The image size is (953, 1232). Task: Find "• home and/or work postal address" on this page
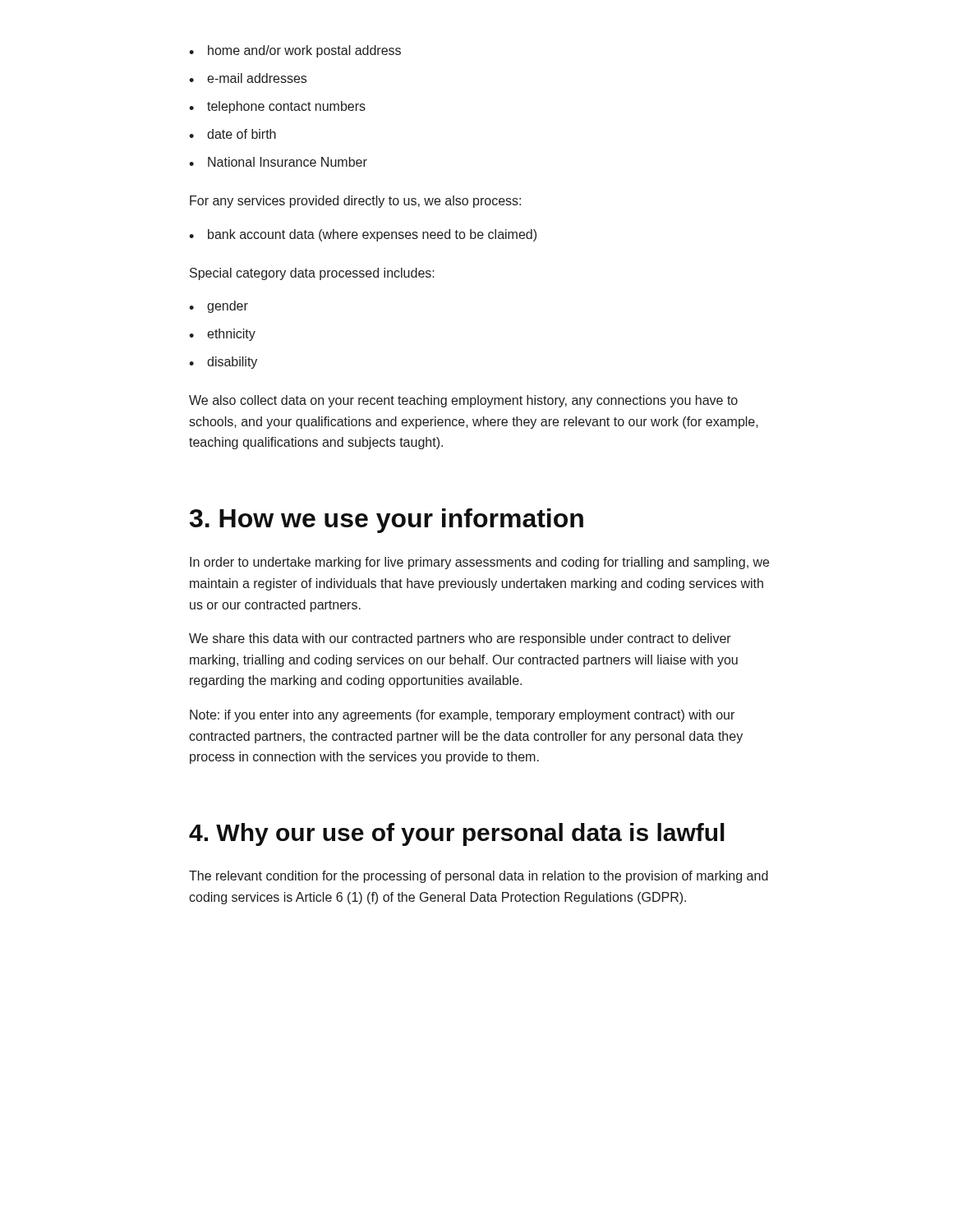(x=295, y=51)
